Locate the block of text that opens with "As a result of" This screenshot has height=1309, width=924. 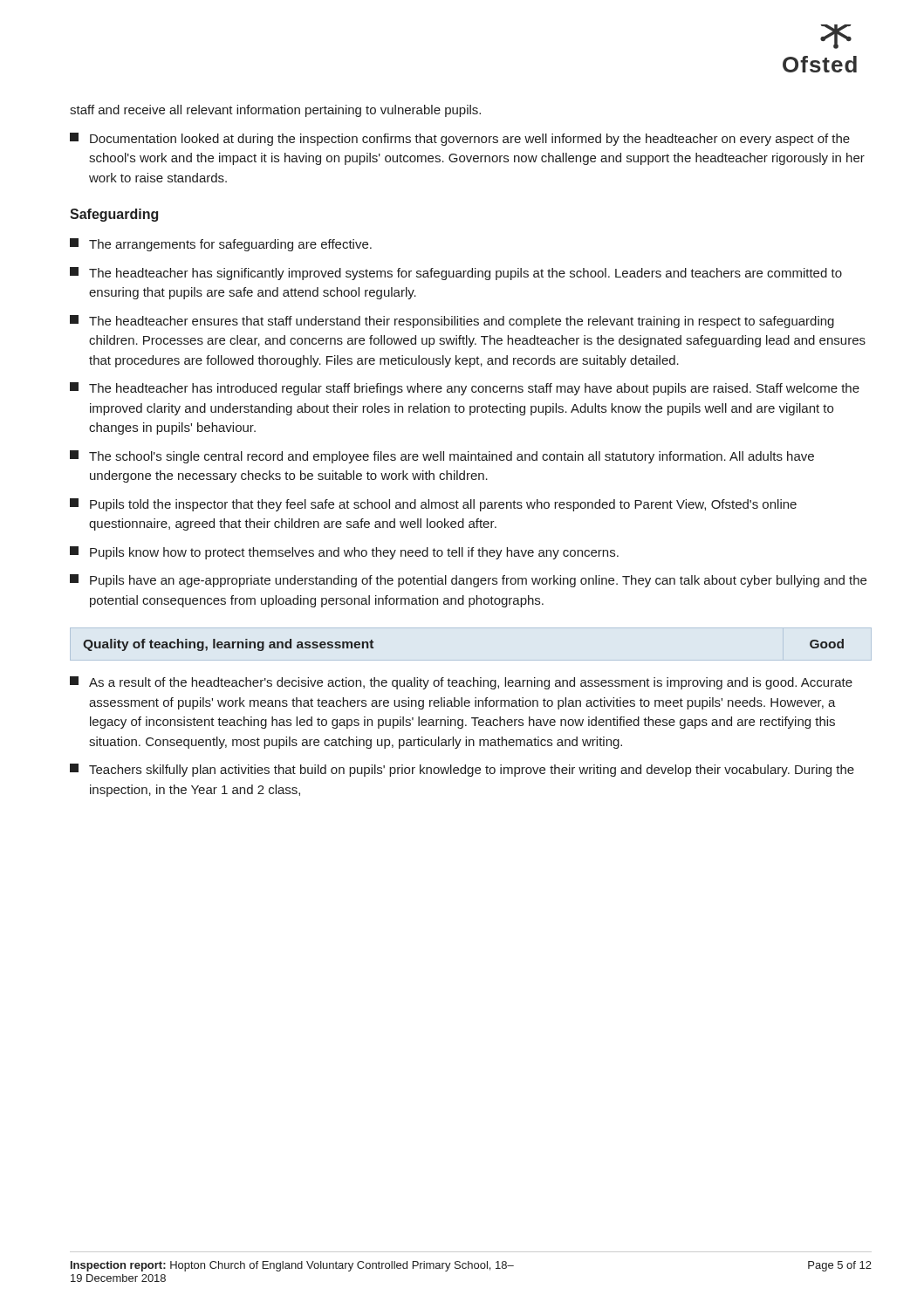(x=471, y=712)
